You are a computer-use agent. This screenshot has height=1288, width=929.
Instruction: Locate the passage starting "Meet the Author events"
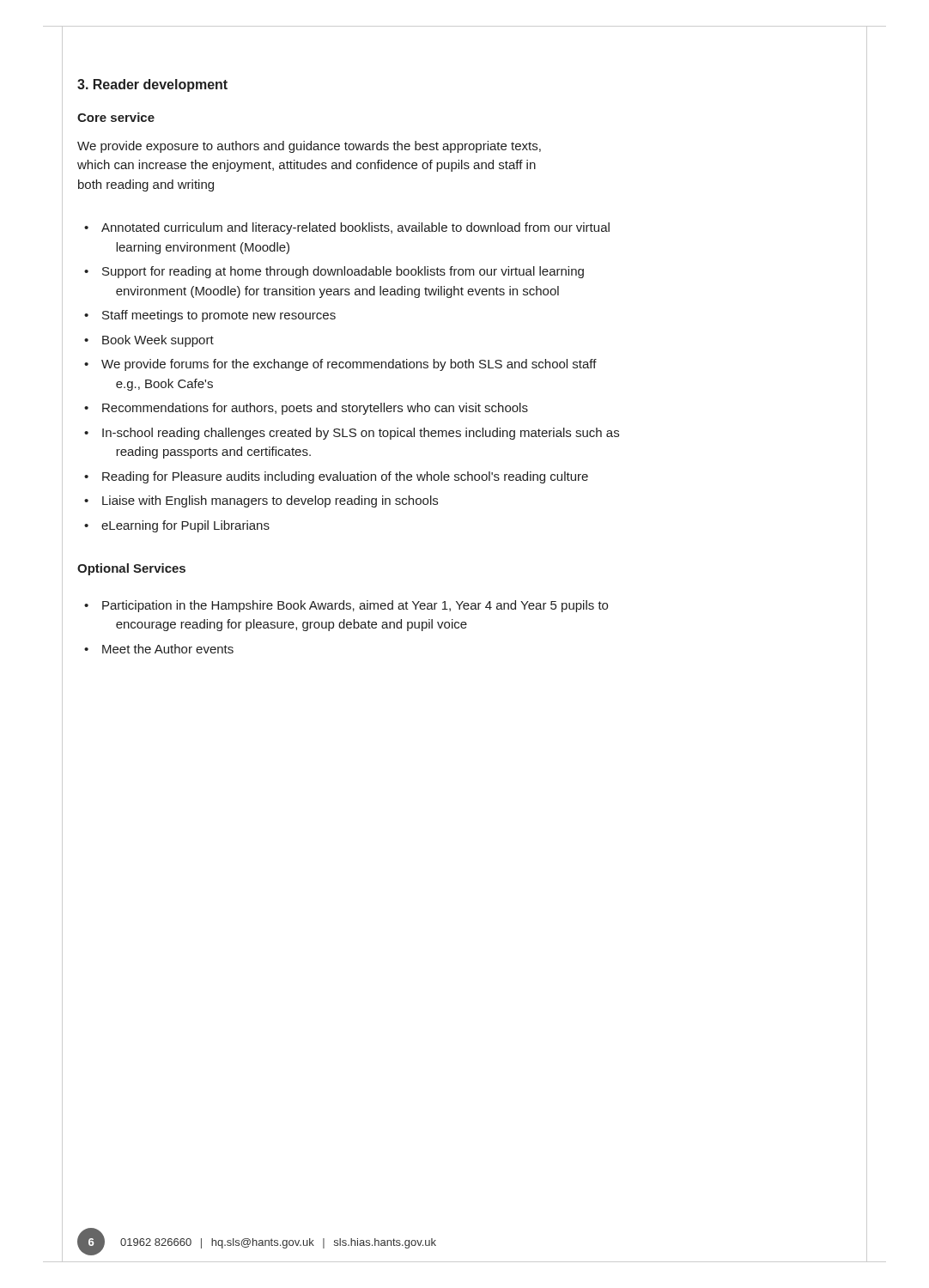[168, 648]
